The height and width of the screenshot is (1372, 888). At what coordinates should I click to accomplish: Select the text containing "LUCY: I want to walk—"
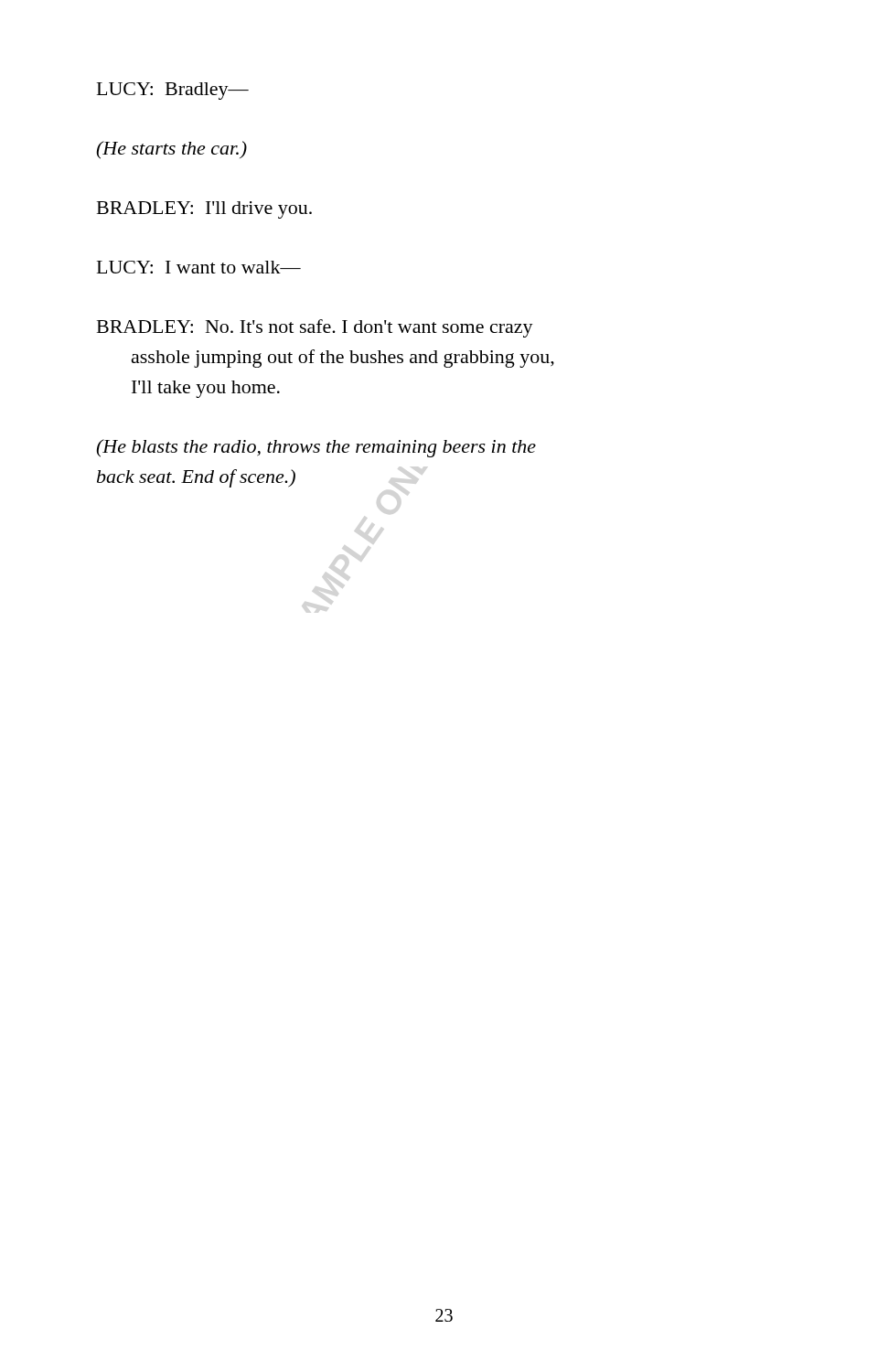click(198, 267)
